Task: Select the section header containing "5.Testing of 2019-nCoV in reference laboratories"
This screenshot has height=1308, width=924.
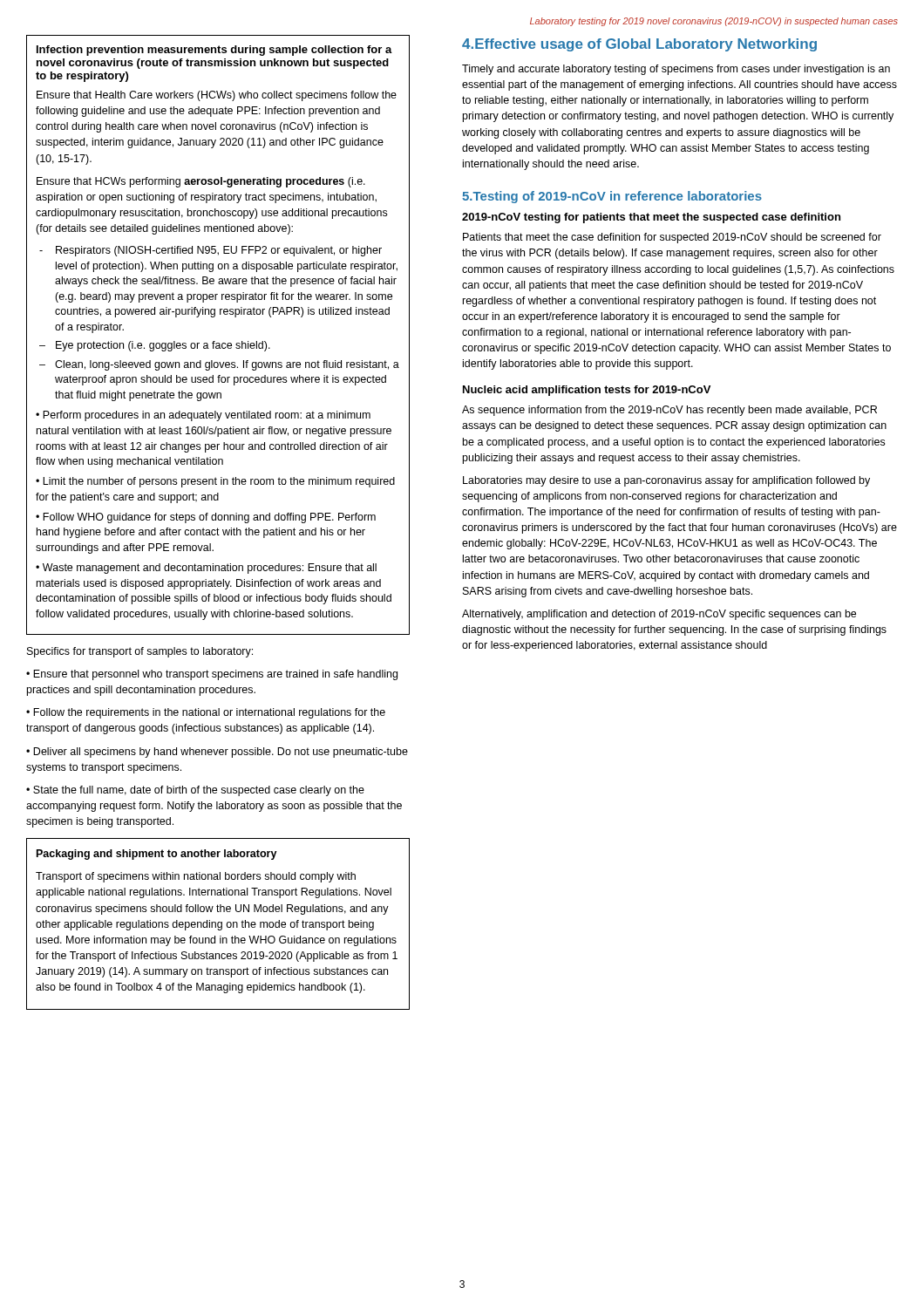Action: pos(612,196)
